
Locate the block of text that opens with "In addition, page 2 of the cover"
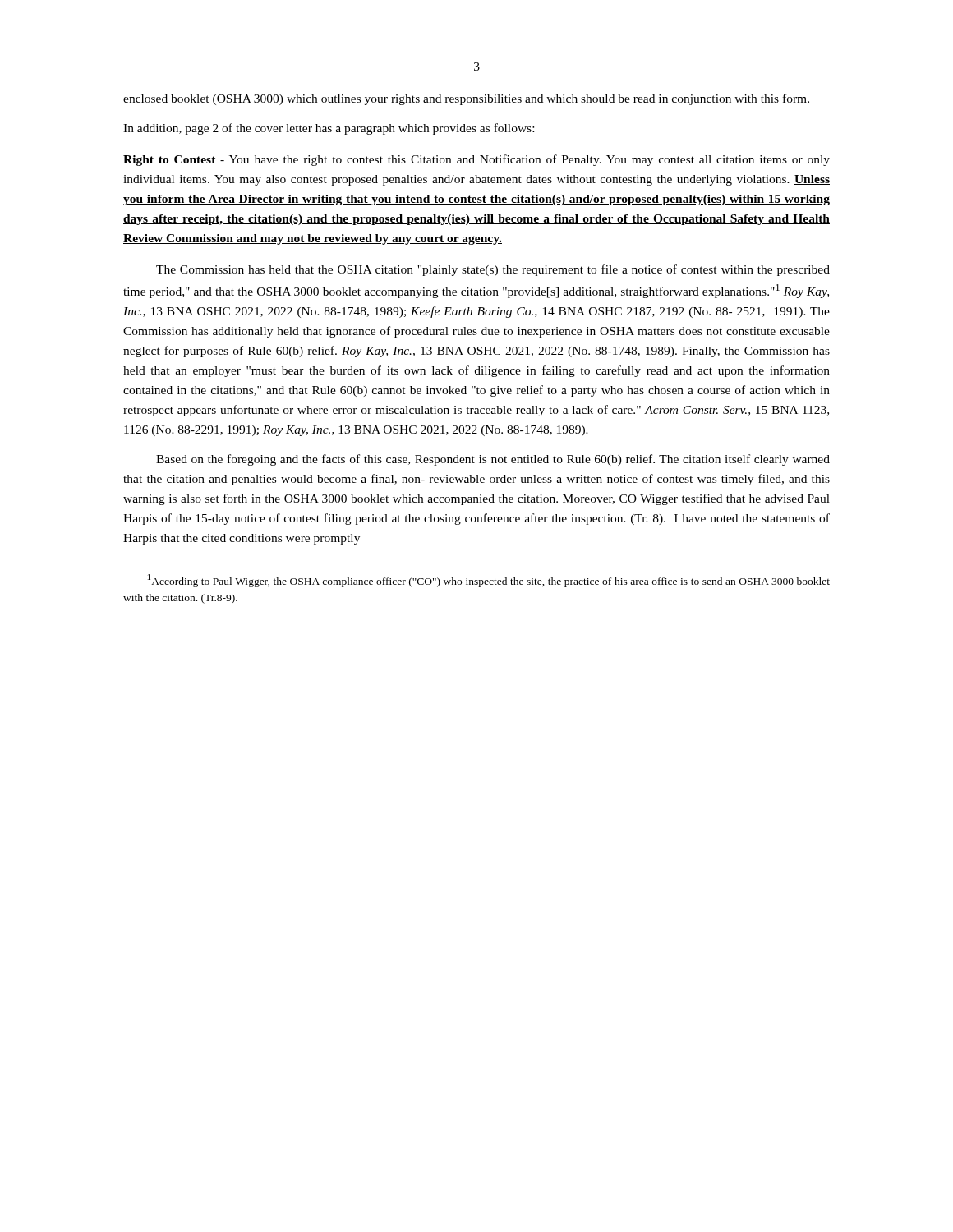click(x=329, y=128)
